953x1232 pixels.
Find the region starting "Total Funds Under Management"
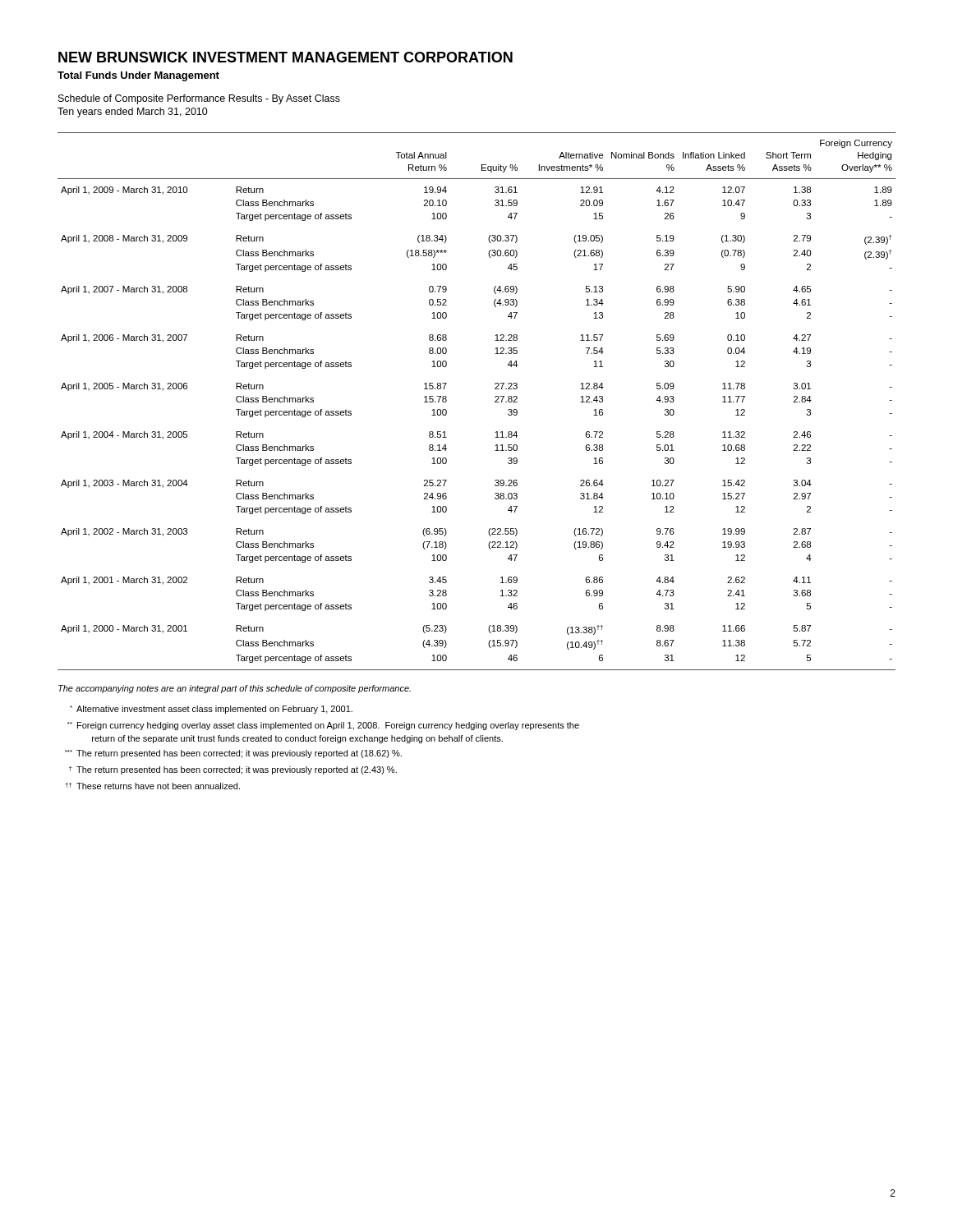(x=138, y=75)
